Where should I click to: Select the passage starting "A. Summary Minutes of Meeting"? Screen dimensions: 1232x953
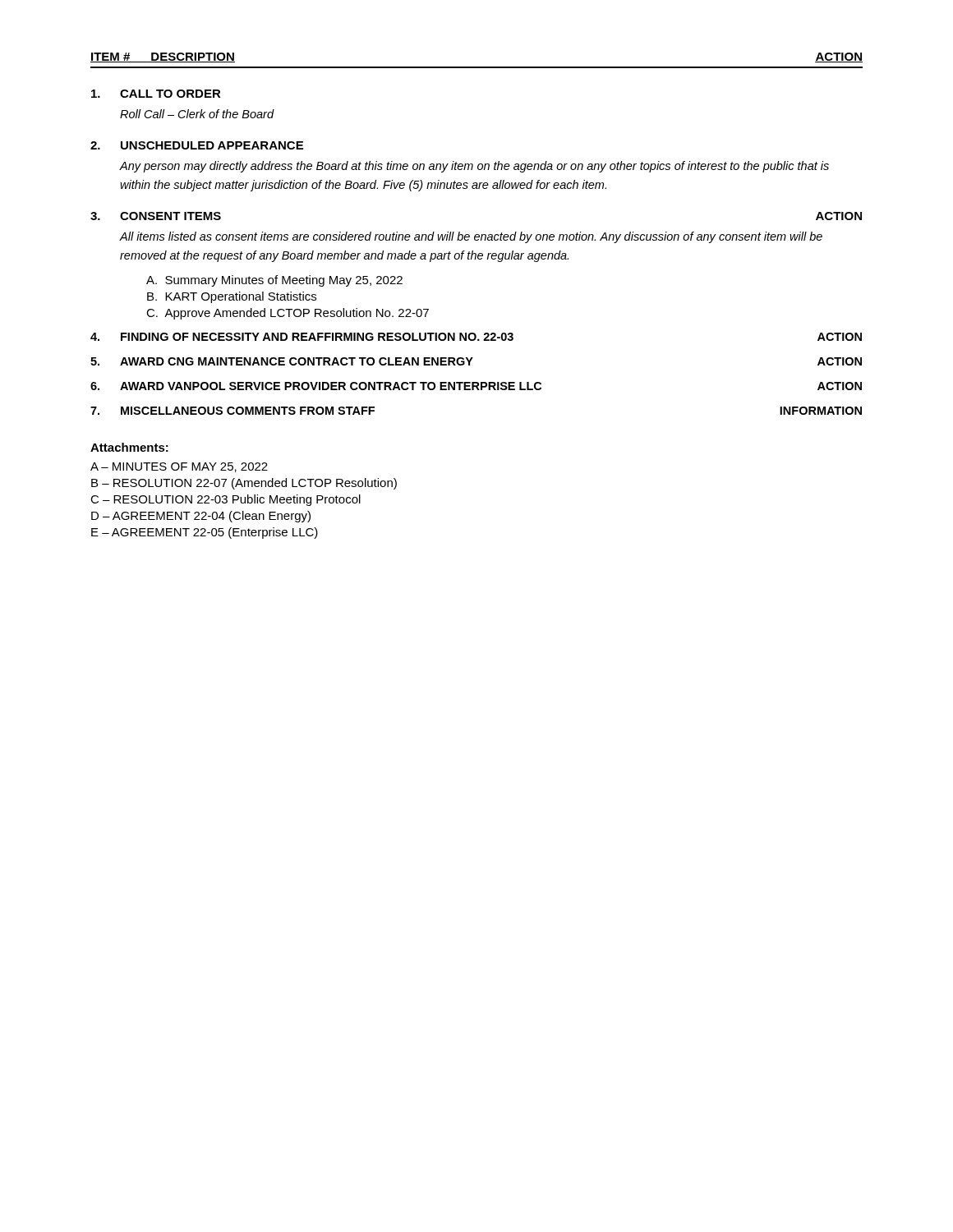coord(275,280)
